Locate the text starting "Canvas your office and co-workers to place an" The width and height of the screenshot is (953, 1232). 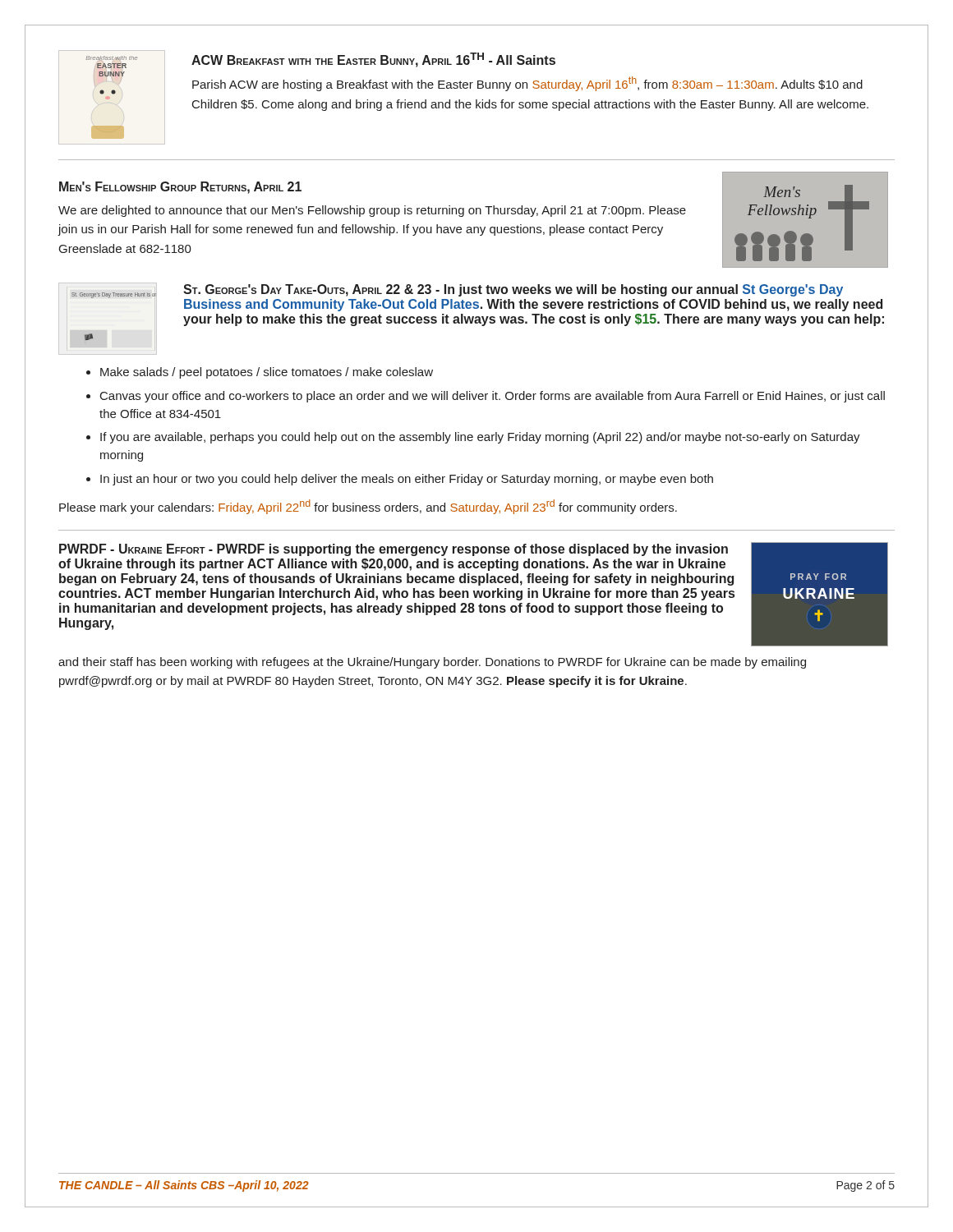click(x=492, y=404)
